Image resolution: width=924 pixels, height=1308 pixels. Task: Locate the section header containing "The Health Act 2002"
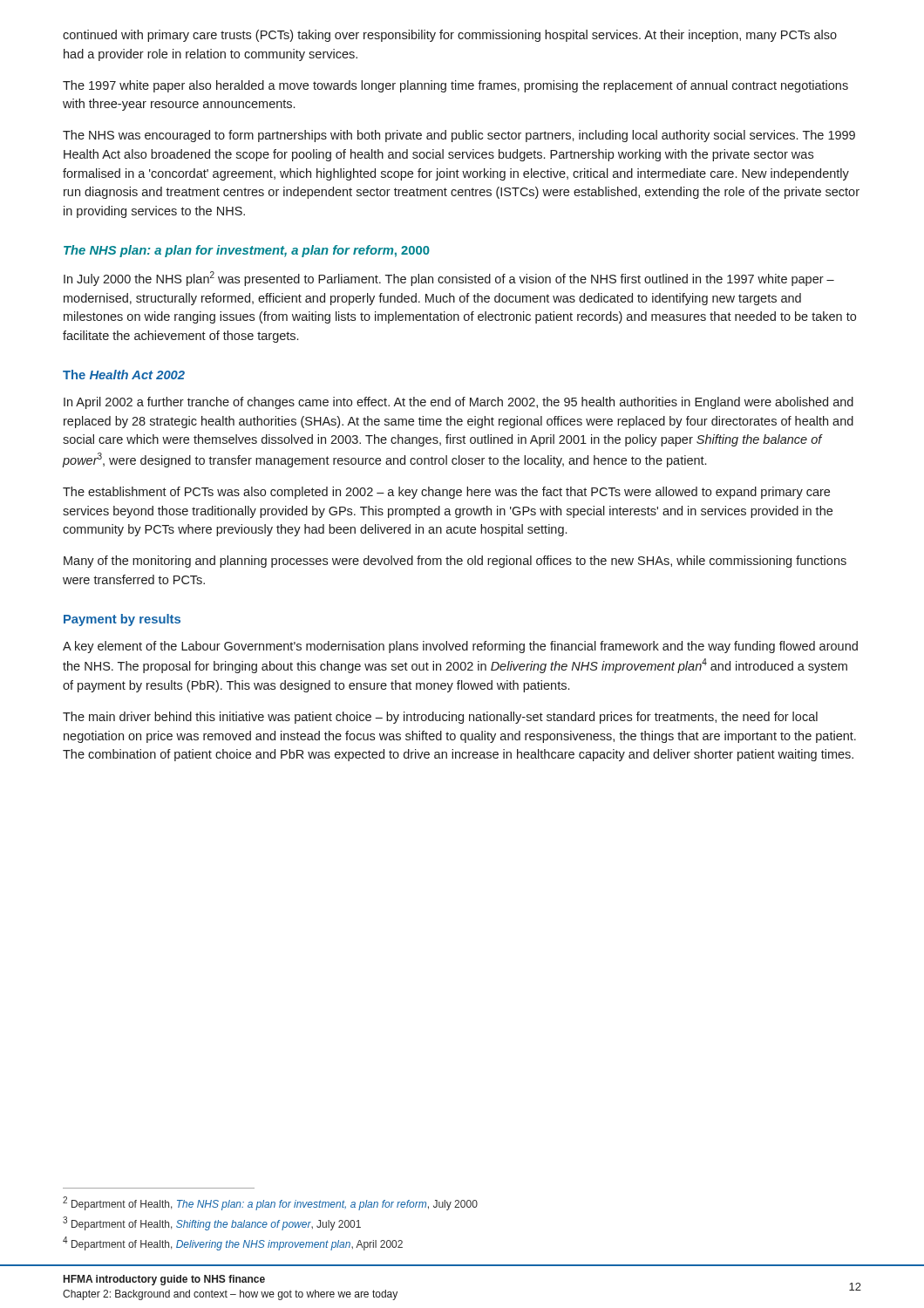point(124,375)
